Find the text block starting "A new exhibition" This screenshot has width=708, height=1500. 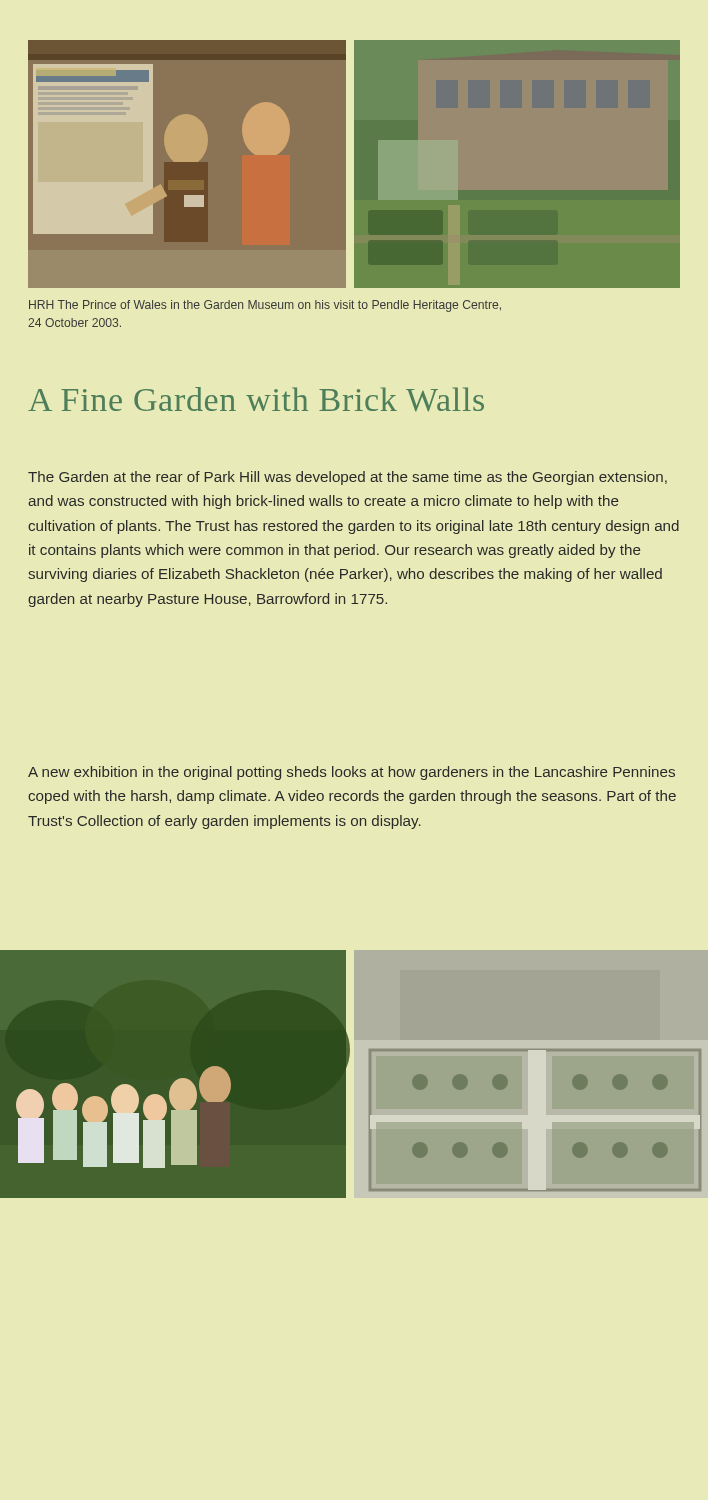click(x=352, y=796)
